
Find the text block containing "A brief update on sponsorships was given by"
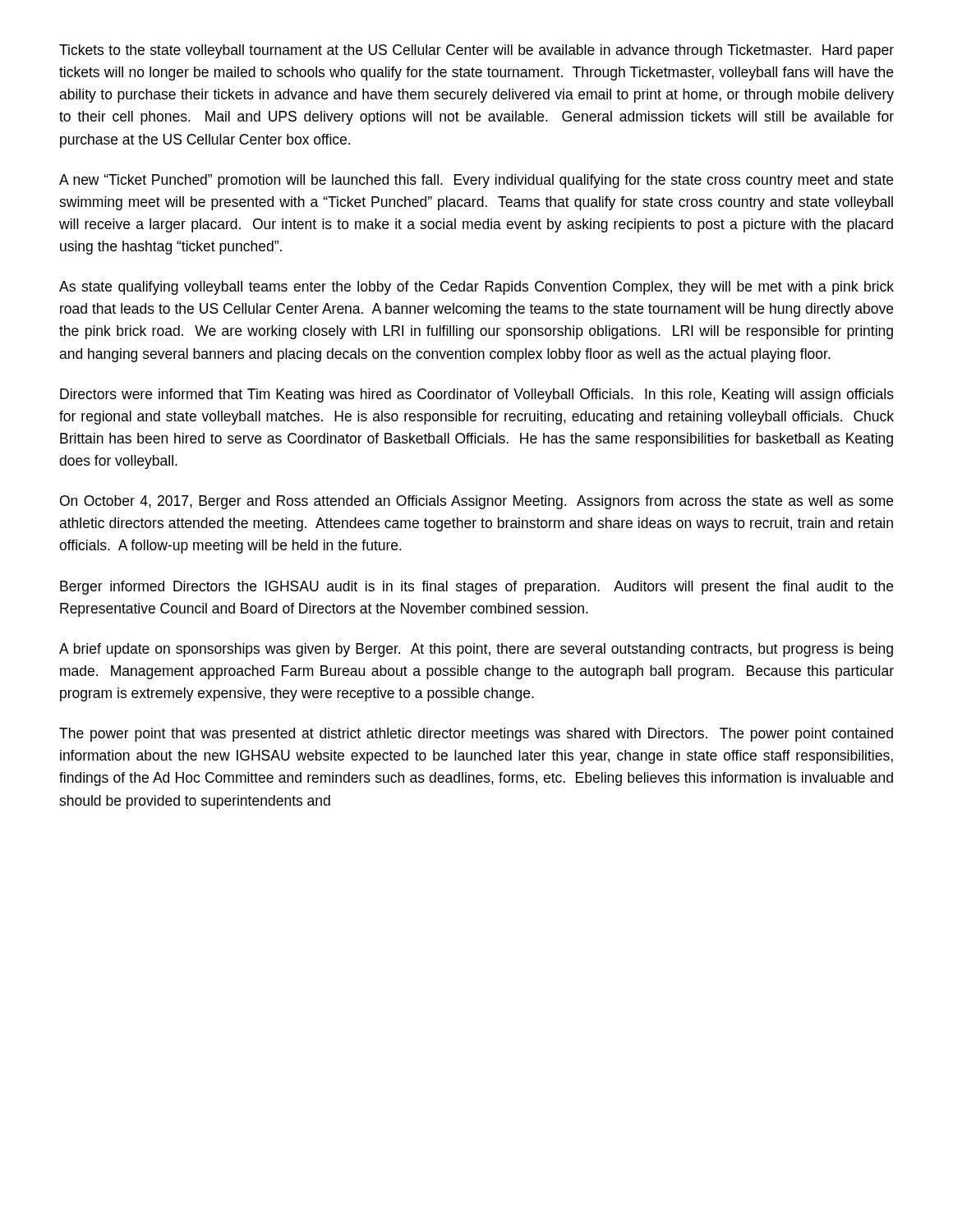(476, 671)
